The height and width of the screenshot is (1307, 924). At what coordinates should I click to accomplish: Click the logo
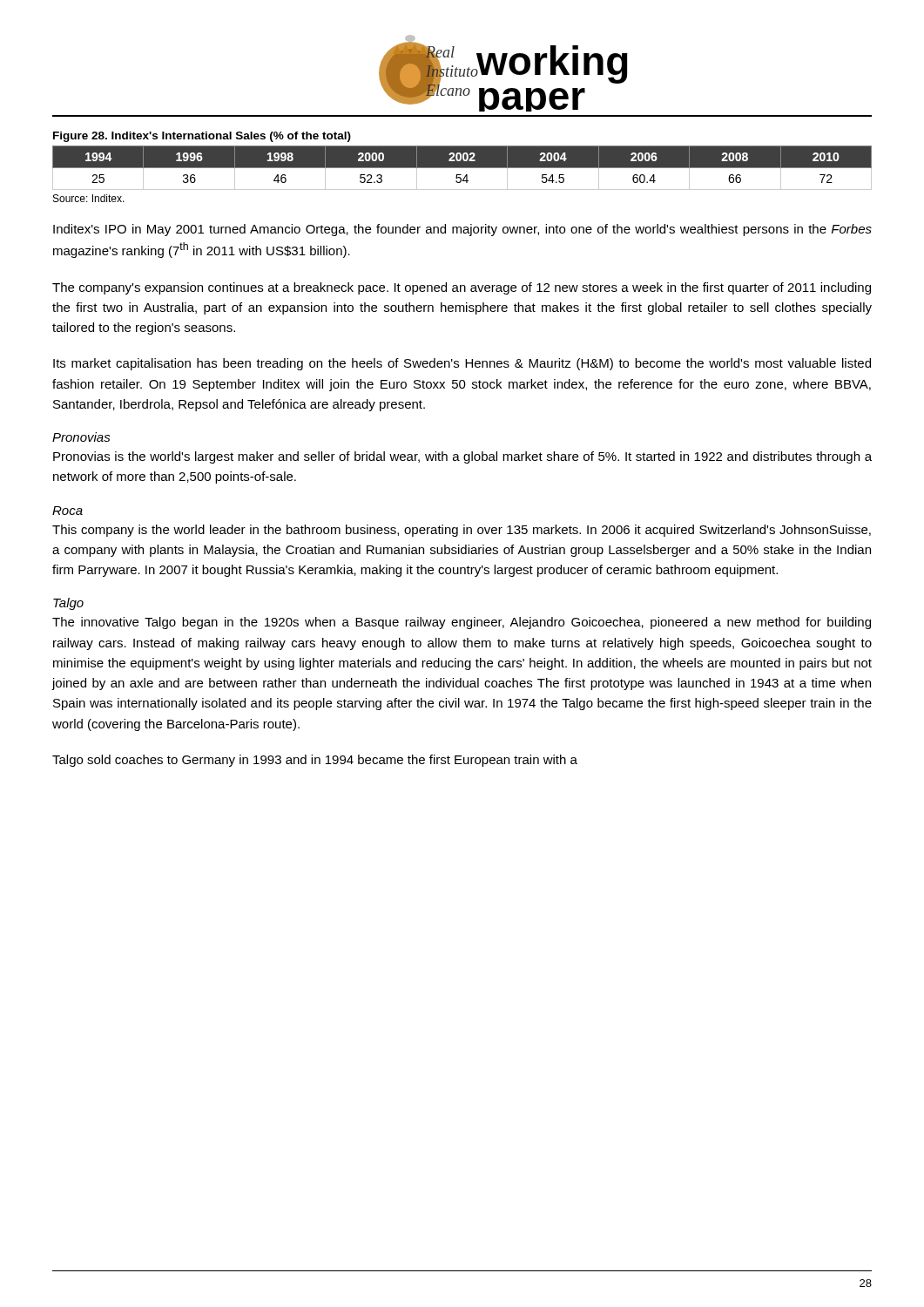462,70
